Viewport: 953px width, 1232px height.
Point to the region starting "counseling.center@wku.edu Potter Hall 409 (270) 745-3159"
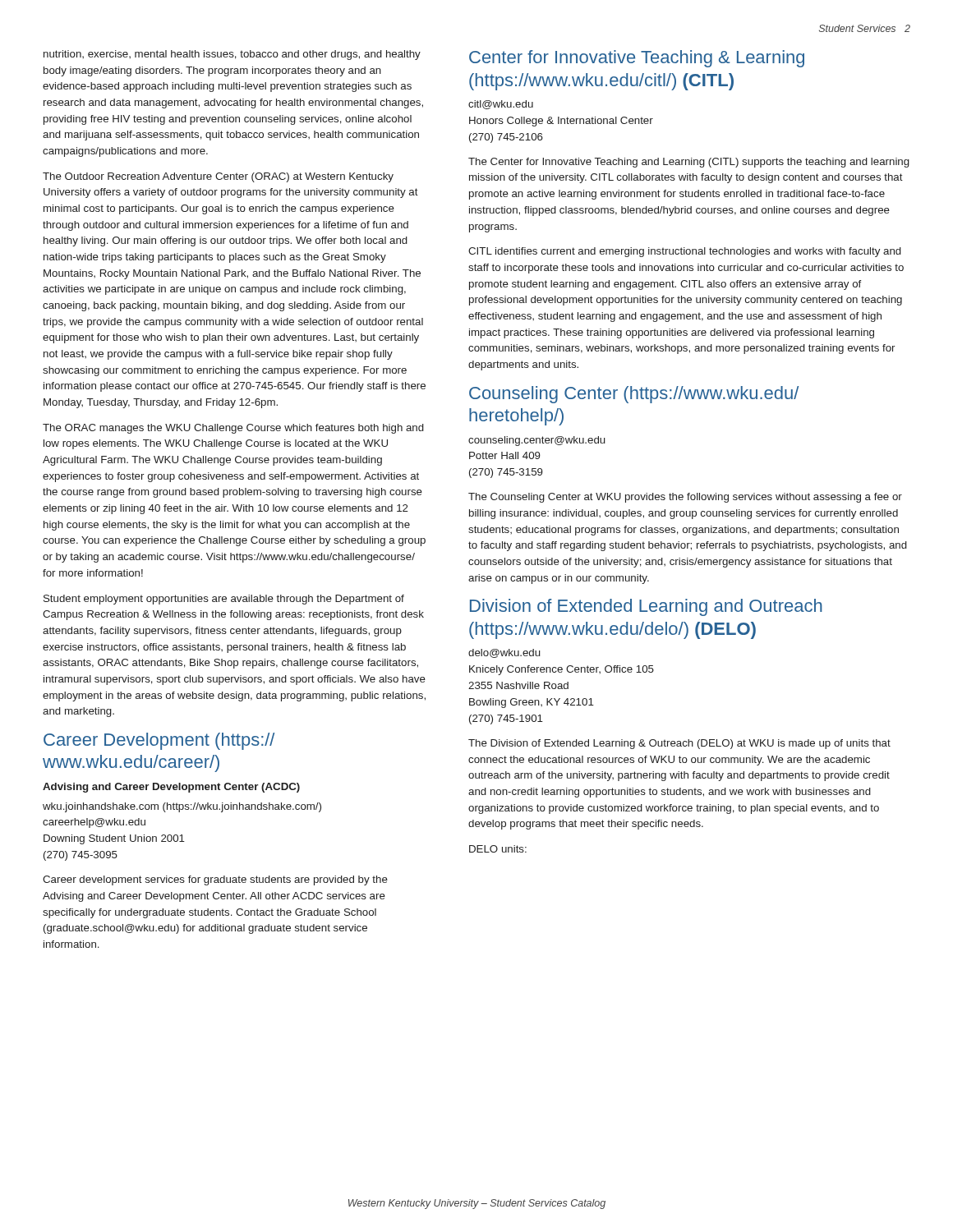point(537,441)
